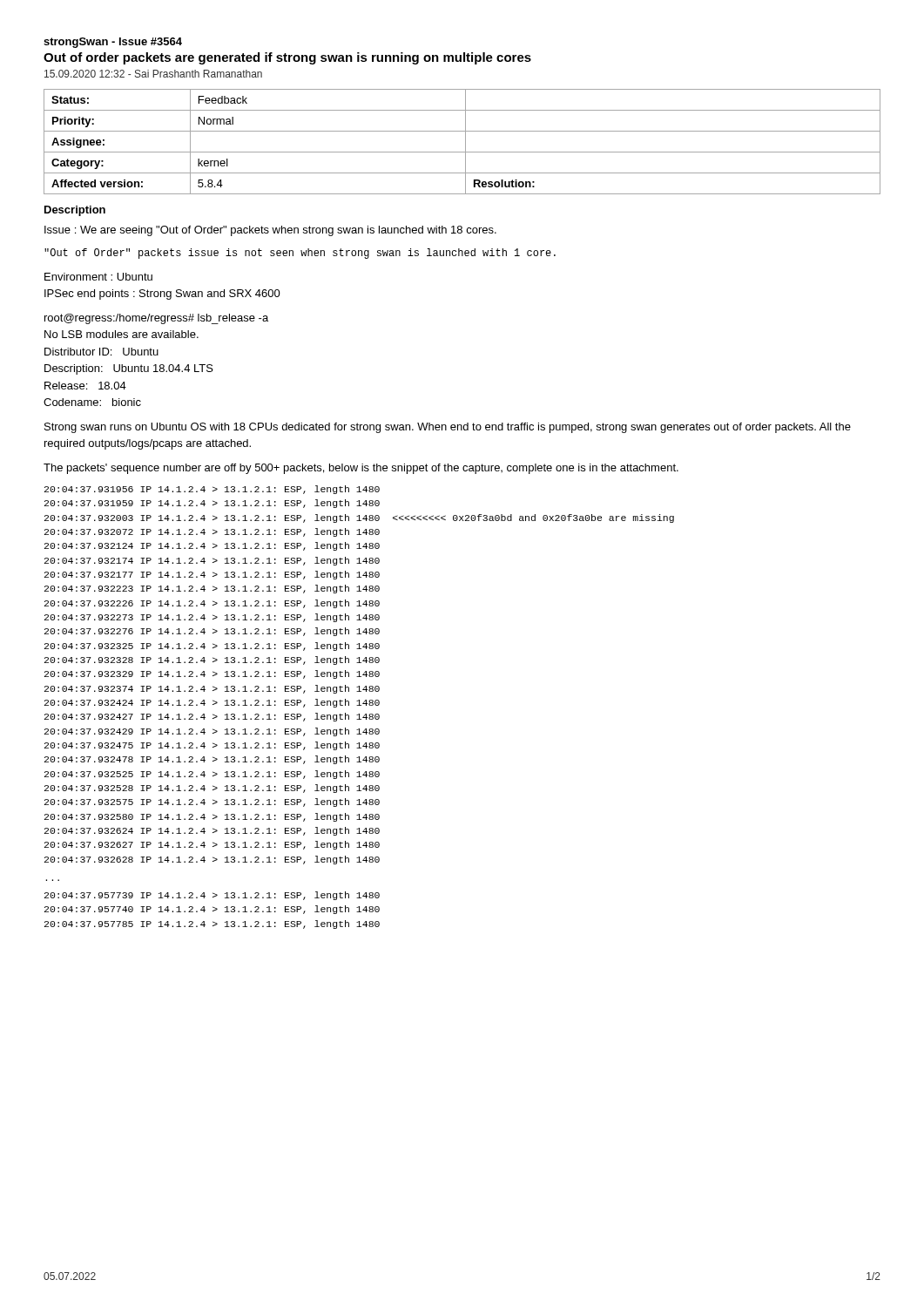Click on the table containing "Affected version:"
This screenshot has height=1307, width=924.
pyautogui.click(x=462, y=142)
